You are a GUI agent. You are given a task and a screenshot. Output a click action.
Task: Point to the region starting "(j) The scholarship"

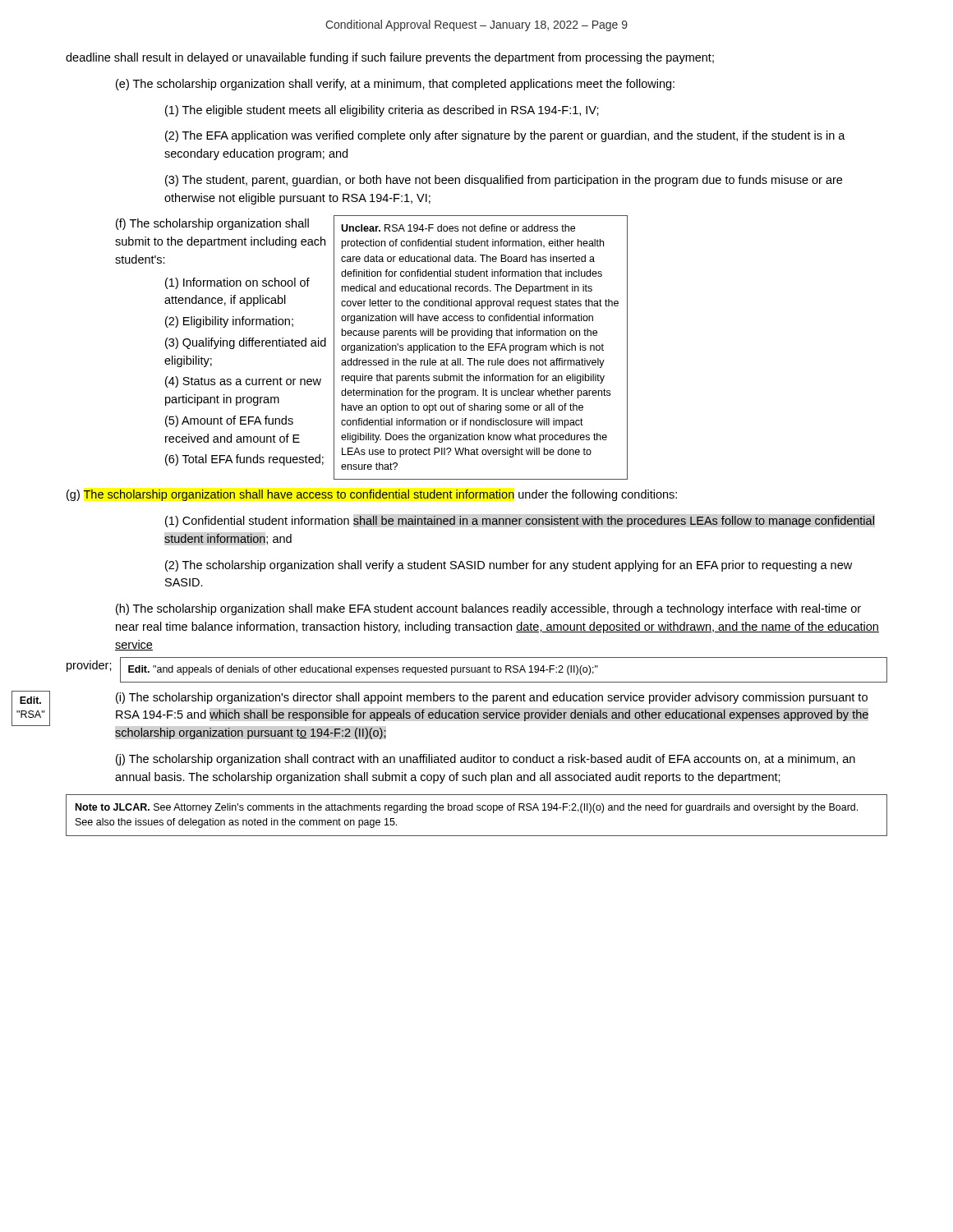click(x=501, y=768)
